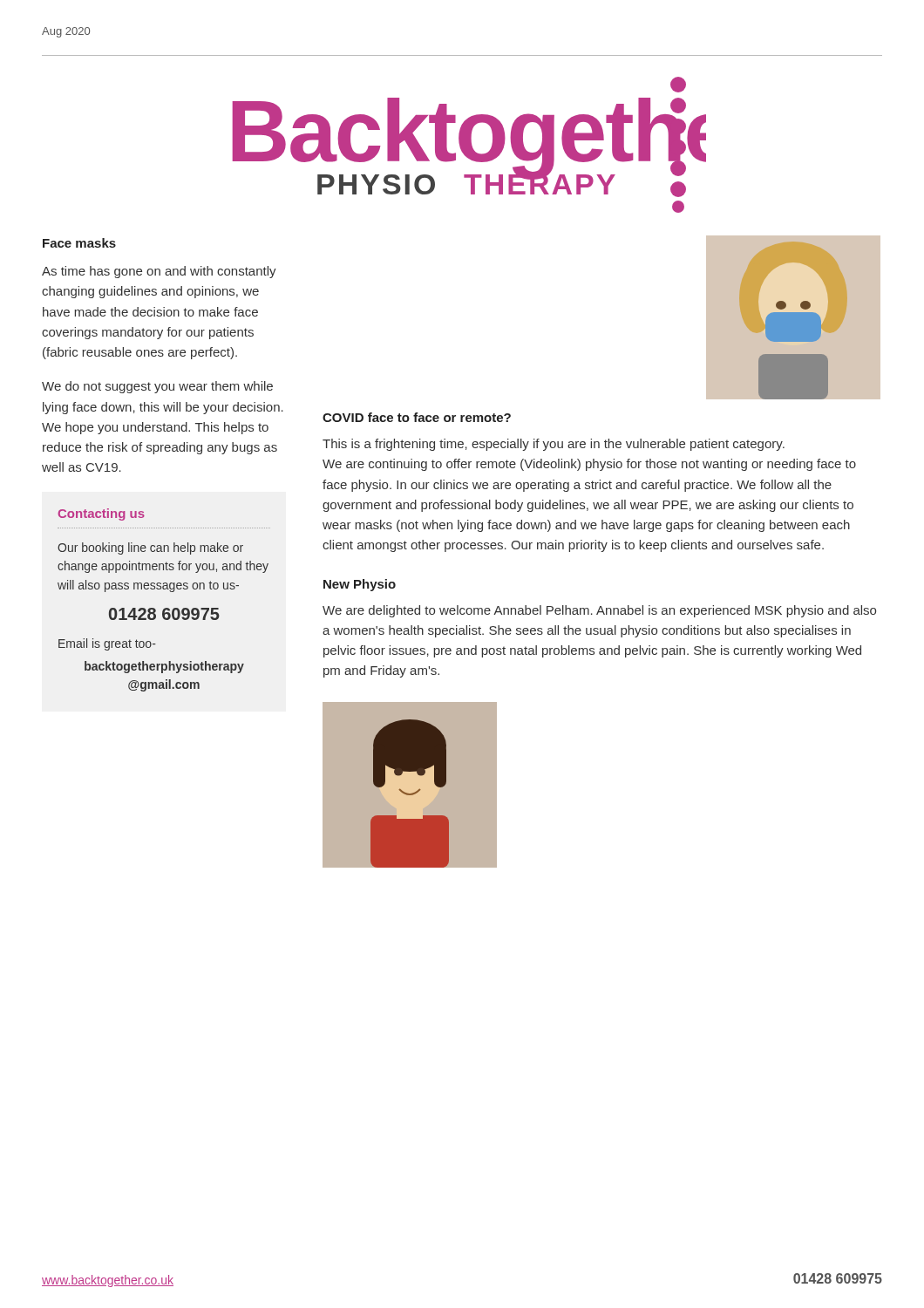
Task: Where does it say "New Physio"?
Action: click(359, 583)
